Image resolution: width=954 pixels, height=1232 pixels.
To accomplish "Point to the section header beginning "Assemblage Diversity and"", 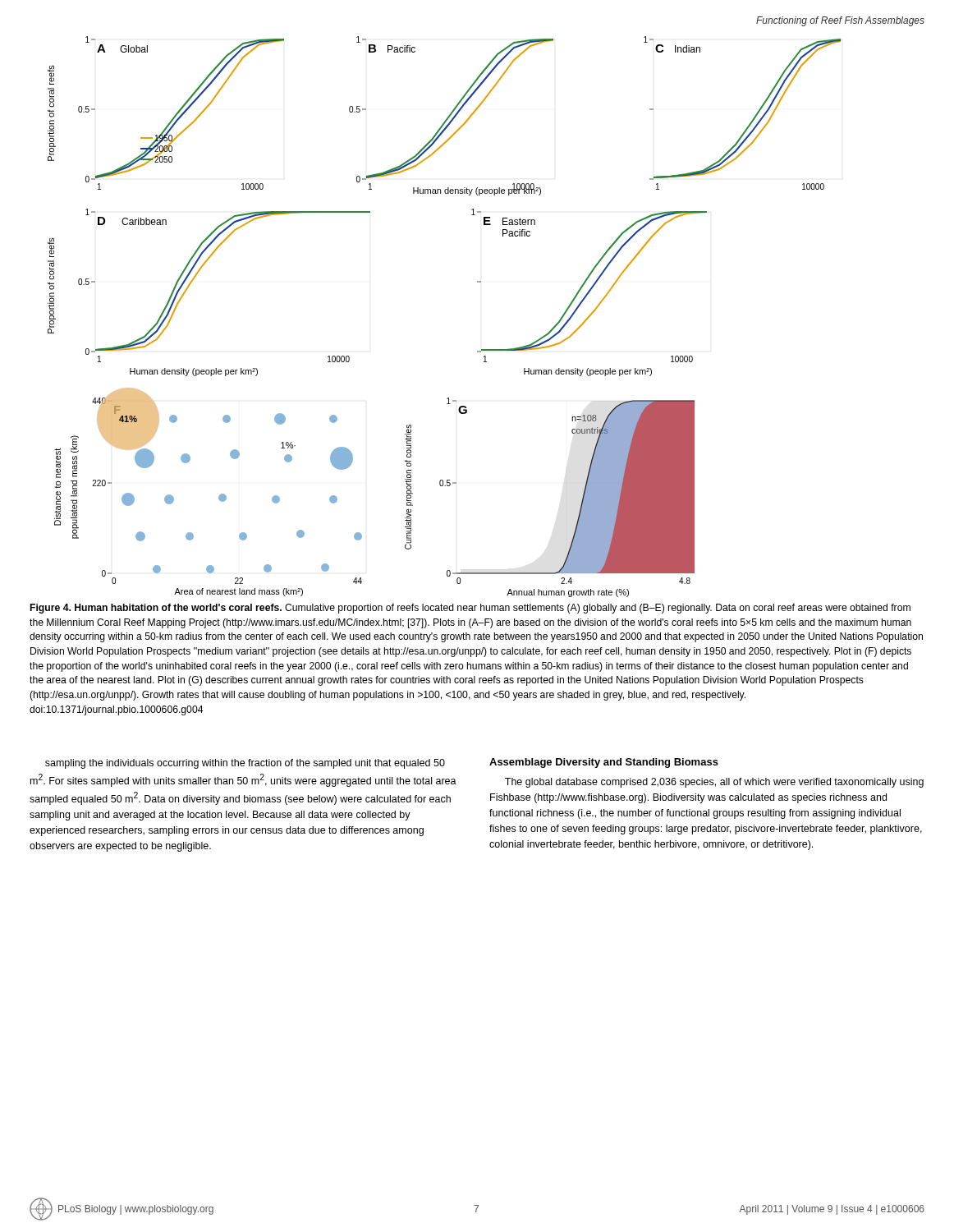I will pos(707,762).
